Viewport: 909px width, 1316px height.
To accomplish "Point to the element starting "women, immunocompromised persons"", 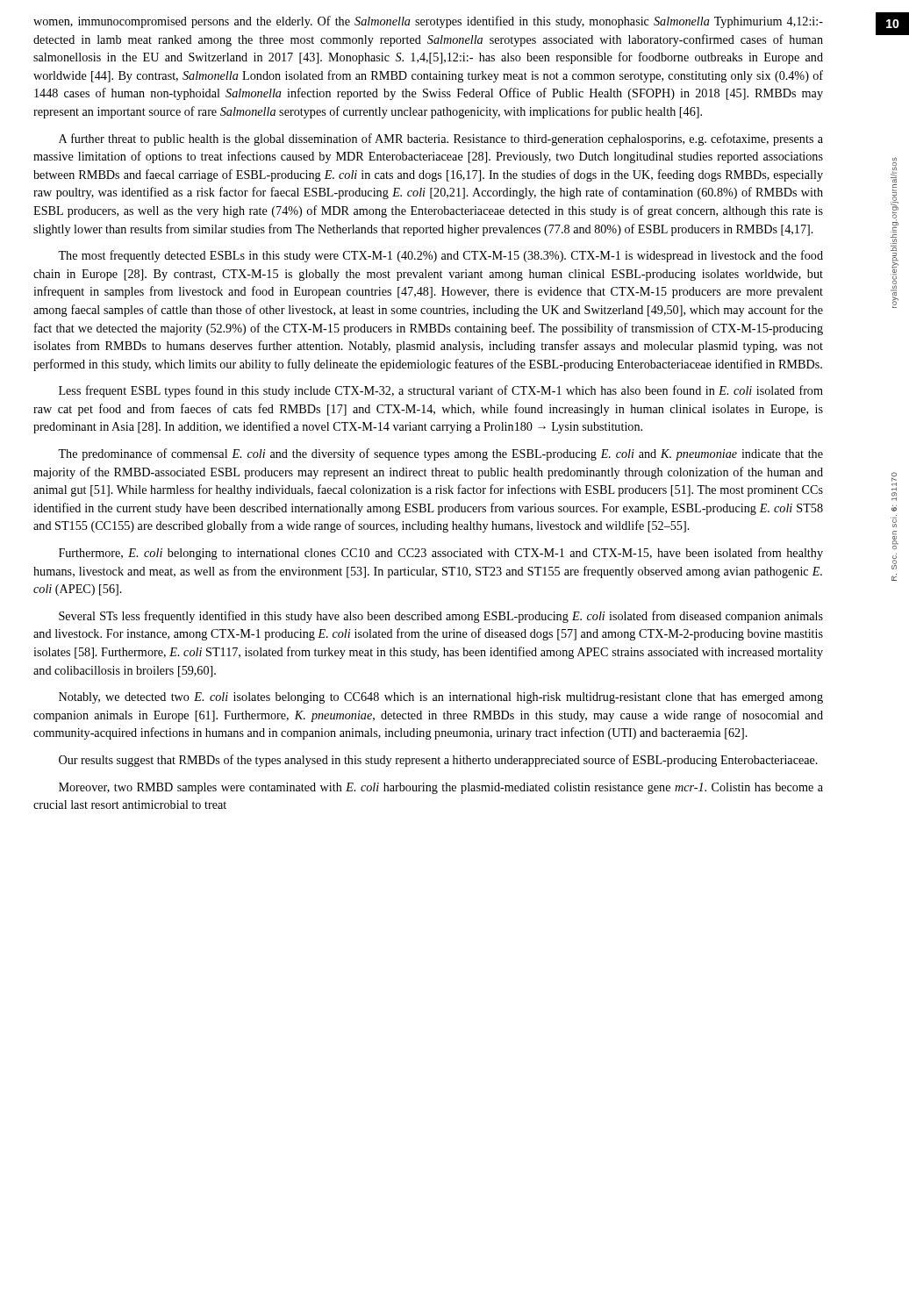I will coord(428,413).
